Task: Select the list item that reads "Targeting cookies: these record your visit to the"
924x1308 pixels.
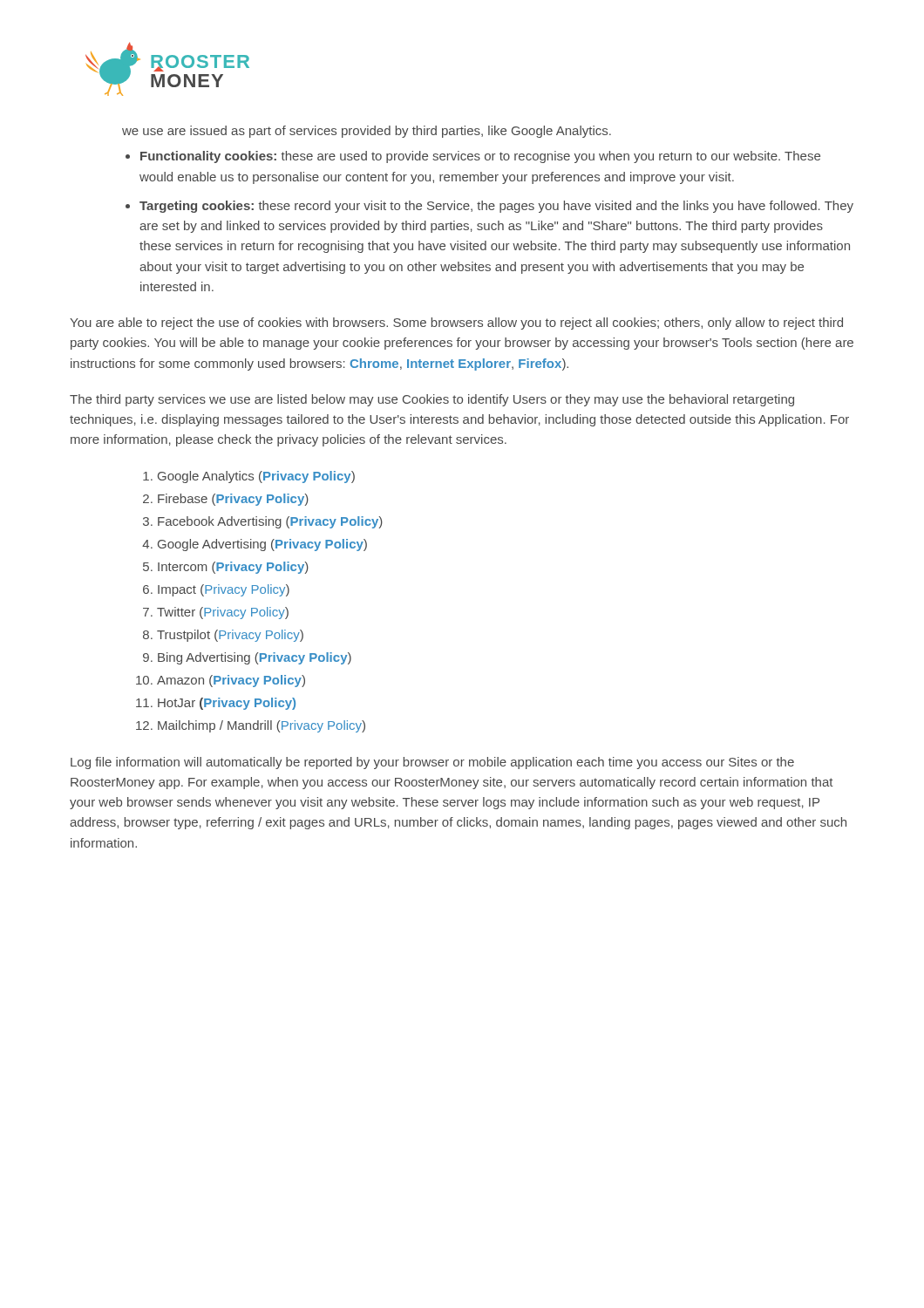Action: [x=496, y=246]
